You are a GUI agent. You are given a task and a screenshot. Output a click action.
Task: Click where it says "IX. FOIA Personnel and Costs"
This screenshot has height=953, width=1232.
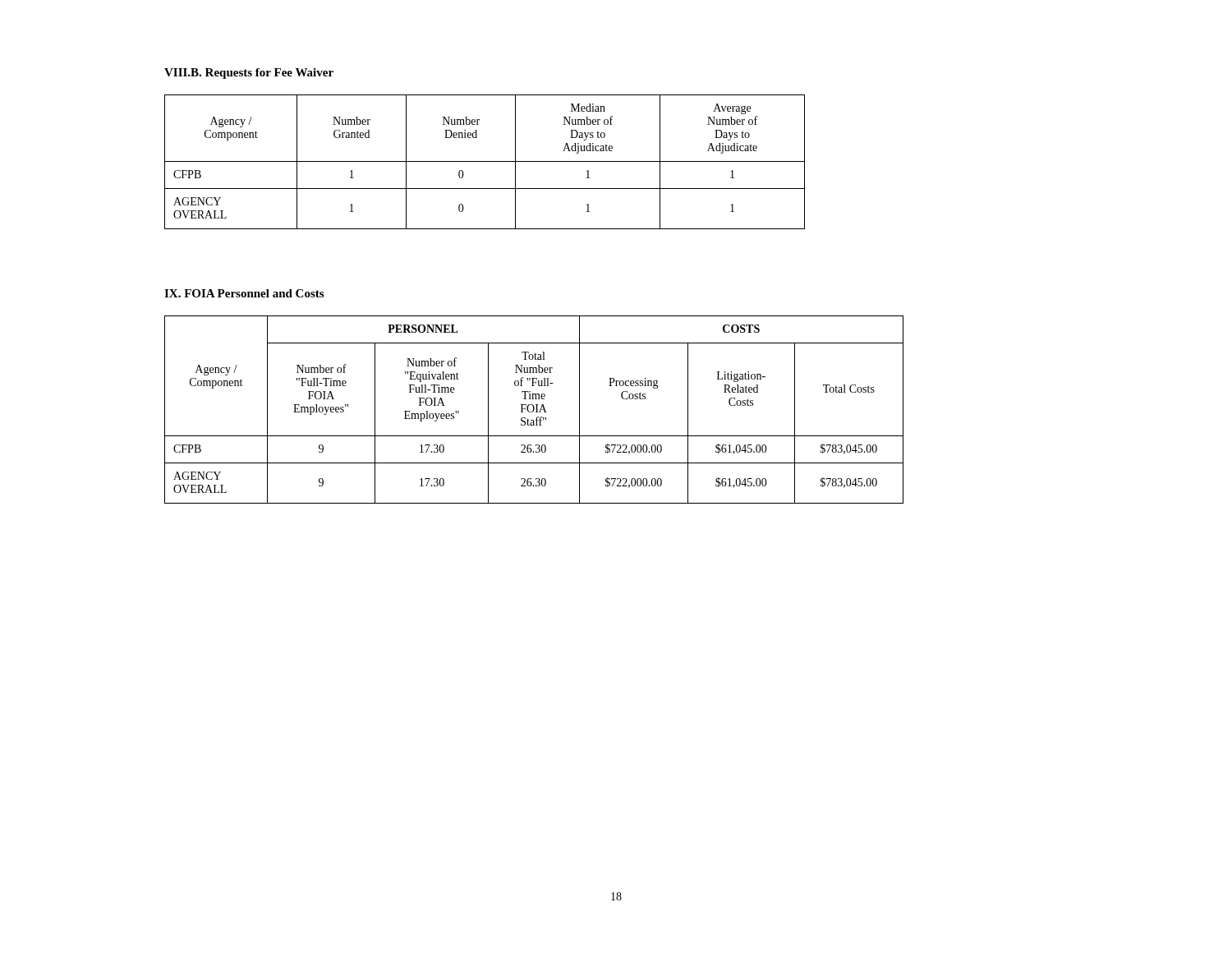coord(244,293)
